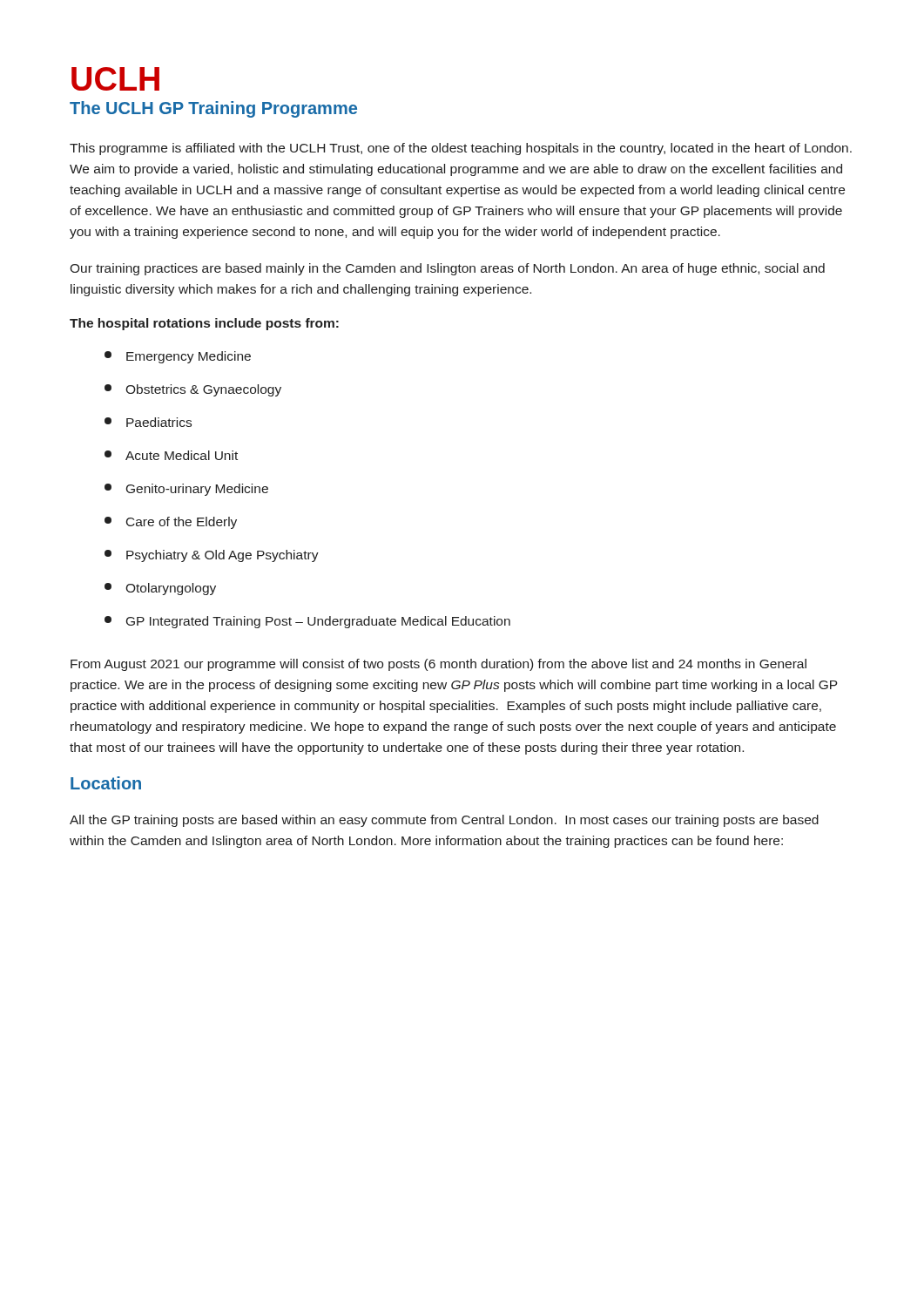Find the list item that reads "Acute Medical Unit"

pyautogui.click(x=171, y=456)
